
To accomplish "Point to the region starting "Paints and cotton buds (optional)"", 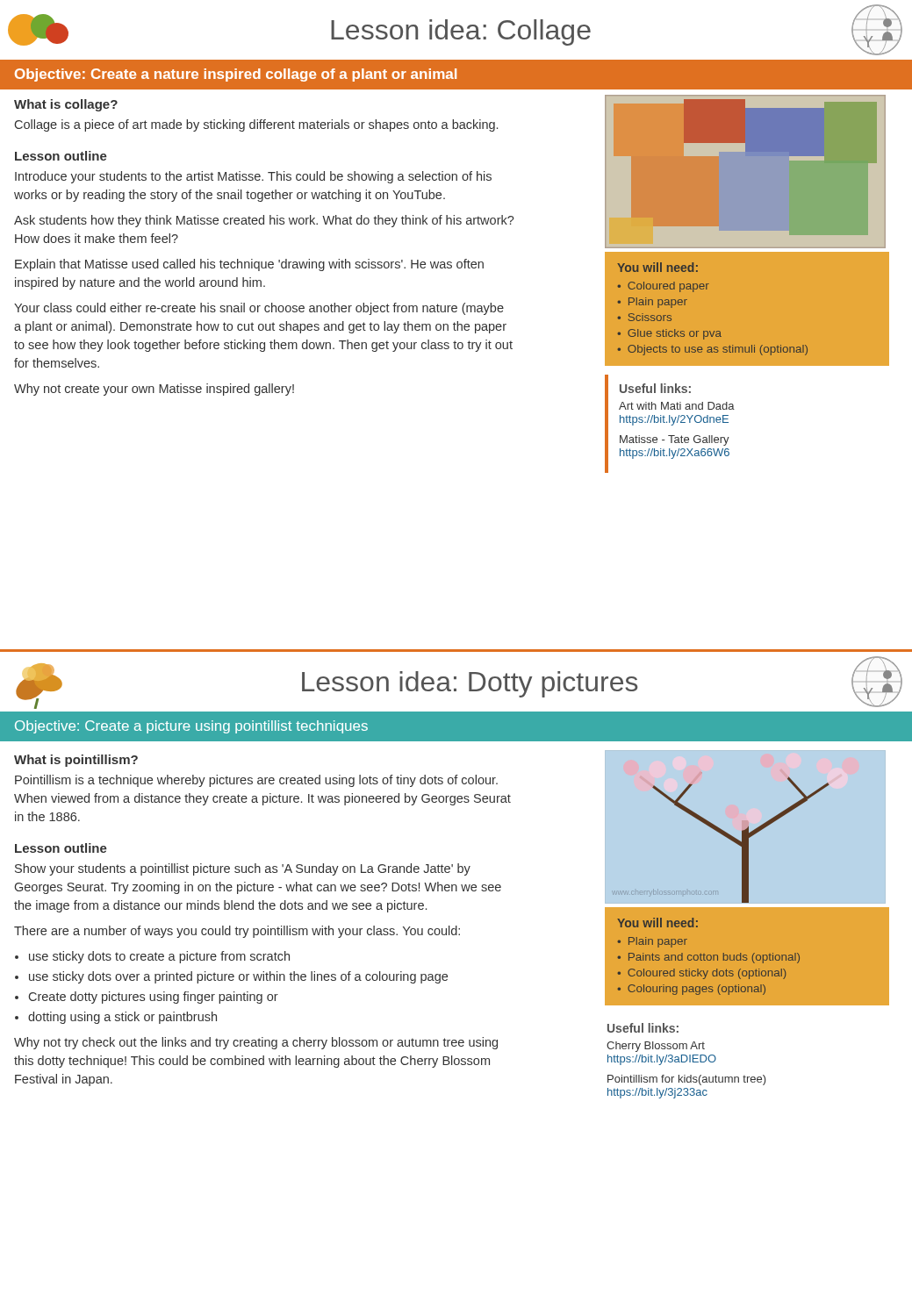I will 714,957.
